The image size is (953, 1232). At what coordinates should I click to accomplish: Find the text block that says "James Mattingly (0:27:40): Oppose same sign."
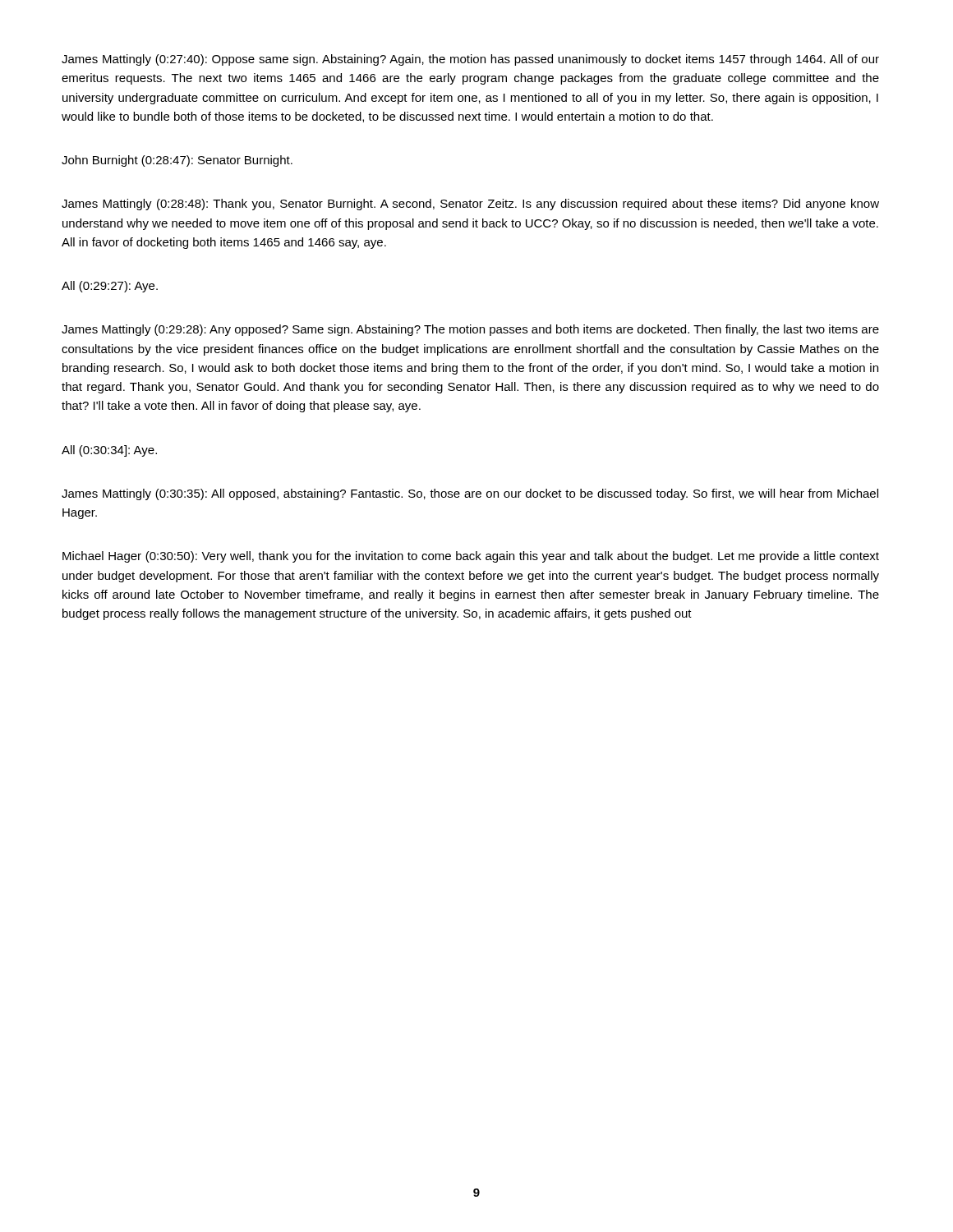click(x=470, y=87)
